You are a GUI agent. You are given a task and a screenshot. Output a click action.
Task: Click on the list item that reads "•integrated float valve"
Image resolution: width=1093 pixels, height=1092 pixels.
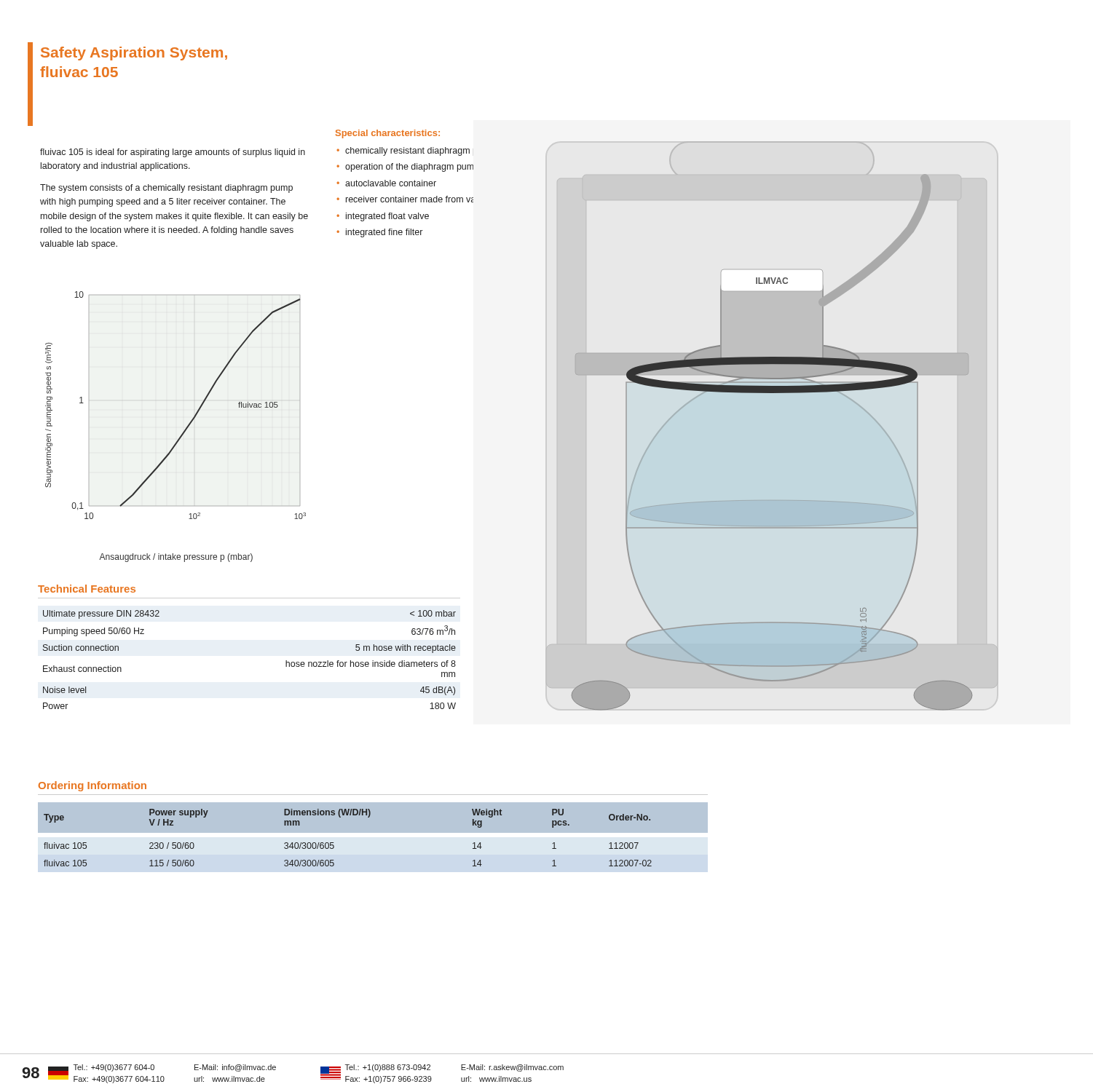coord(383,216)
